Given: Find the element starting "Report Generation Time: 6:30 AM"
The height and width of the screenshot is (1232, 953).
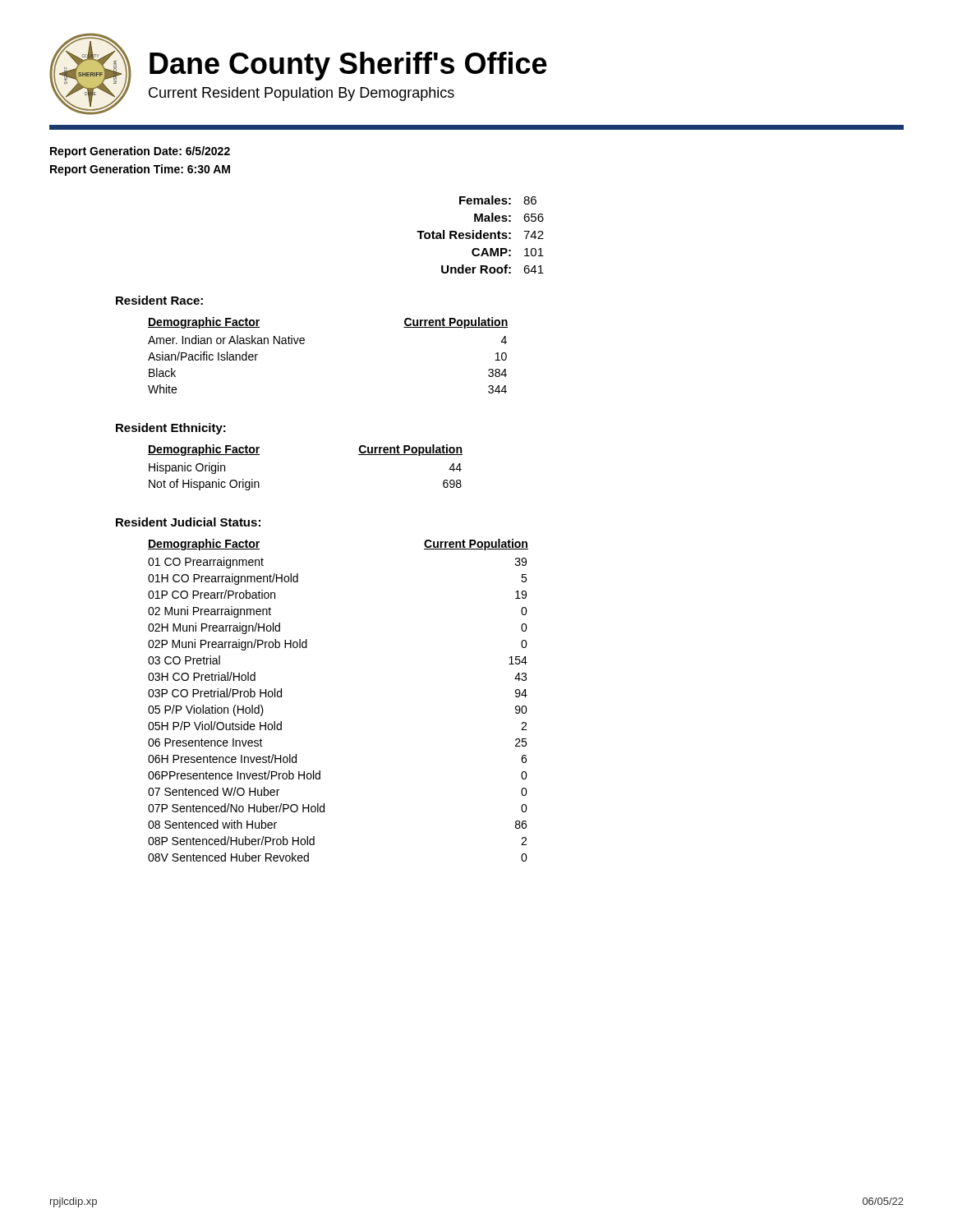Looking at the screenshot, I should point(140,169).
